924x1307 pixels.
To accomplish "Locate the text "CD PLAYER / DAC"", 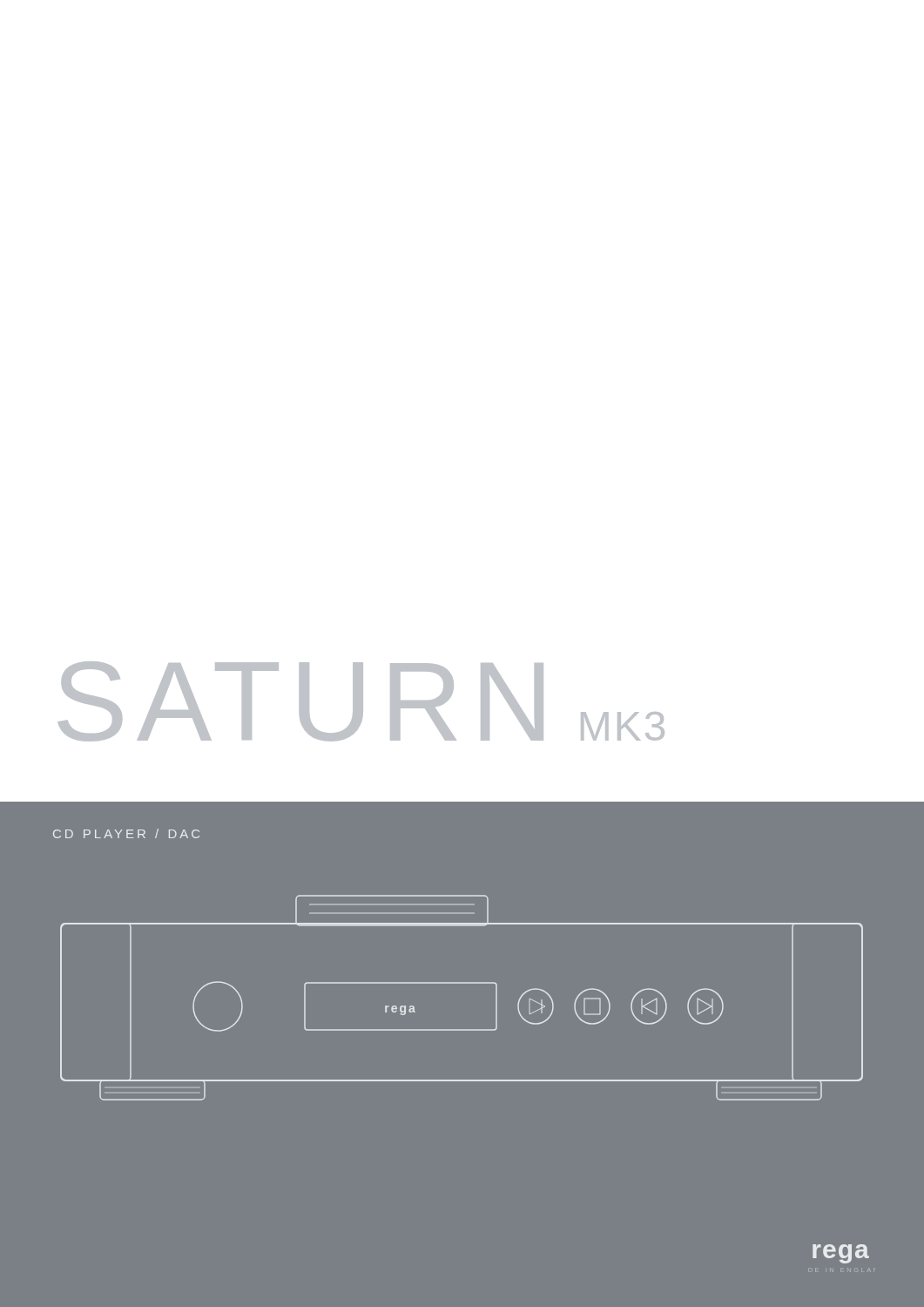I will pyautogui.click(x=128, y=833).
